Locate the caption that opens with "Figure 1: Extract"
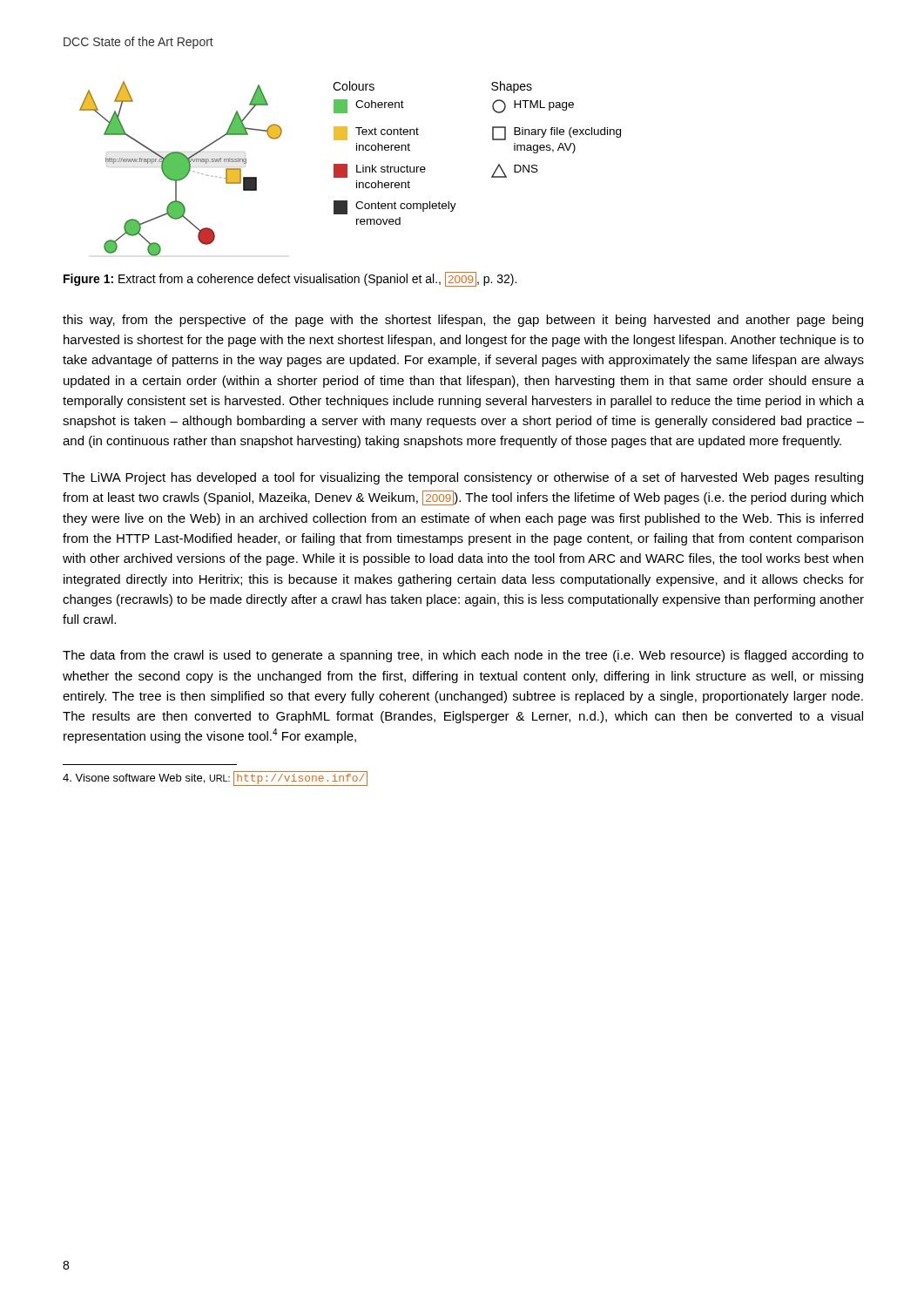924x1307 pixels. (x=290, y=279)
